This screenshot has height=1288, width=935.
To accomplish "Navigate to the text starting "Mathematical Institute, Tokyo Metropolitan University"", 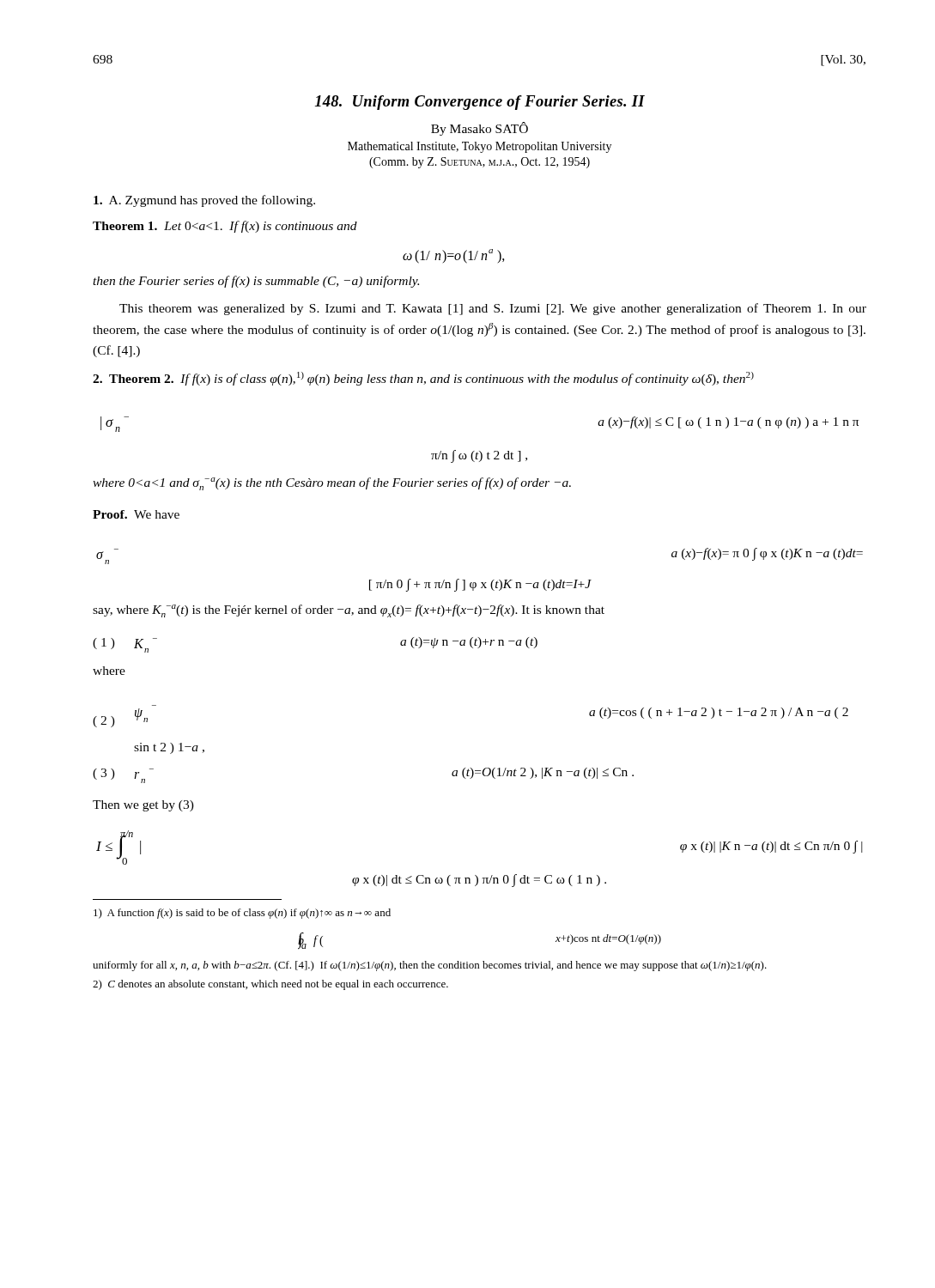I will [480, 146].
